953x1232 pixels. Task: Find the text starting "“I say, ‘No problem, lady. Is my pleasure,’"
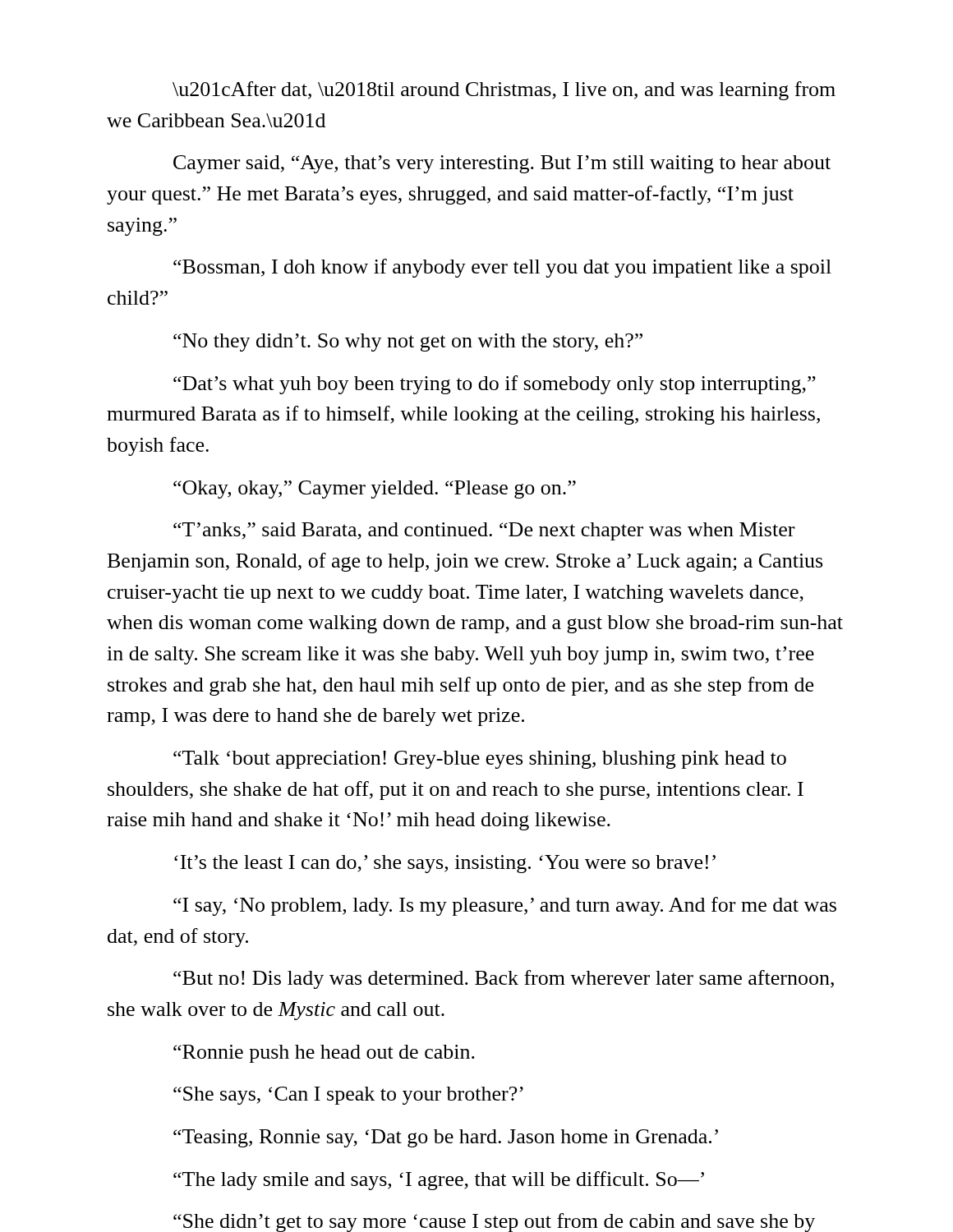476,920
